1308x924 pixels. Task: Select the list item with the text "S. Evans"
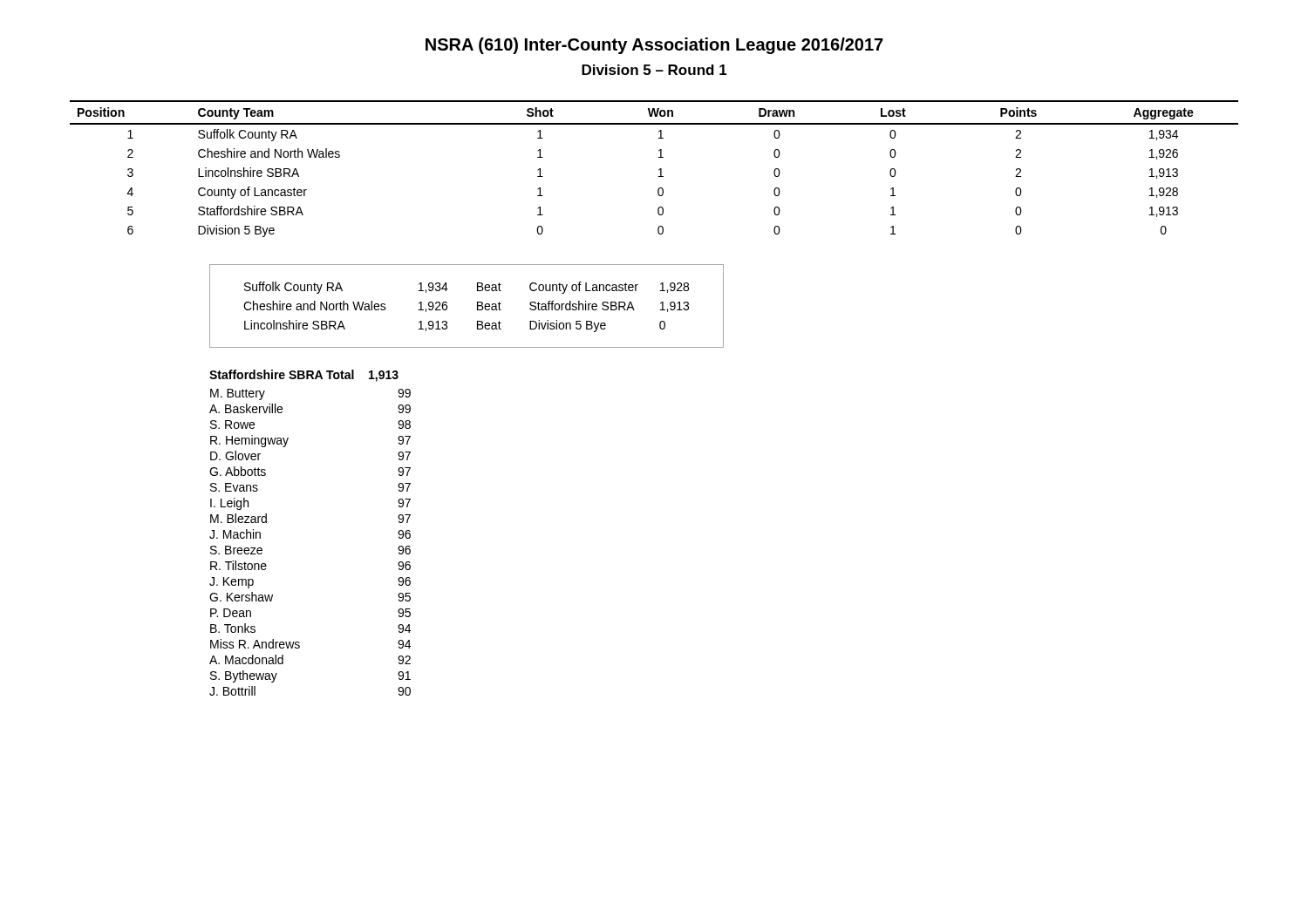(x=234, y=487)
